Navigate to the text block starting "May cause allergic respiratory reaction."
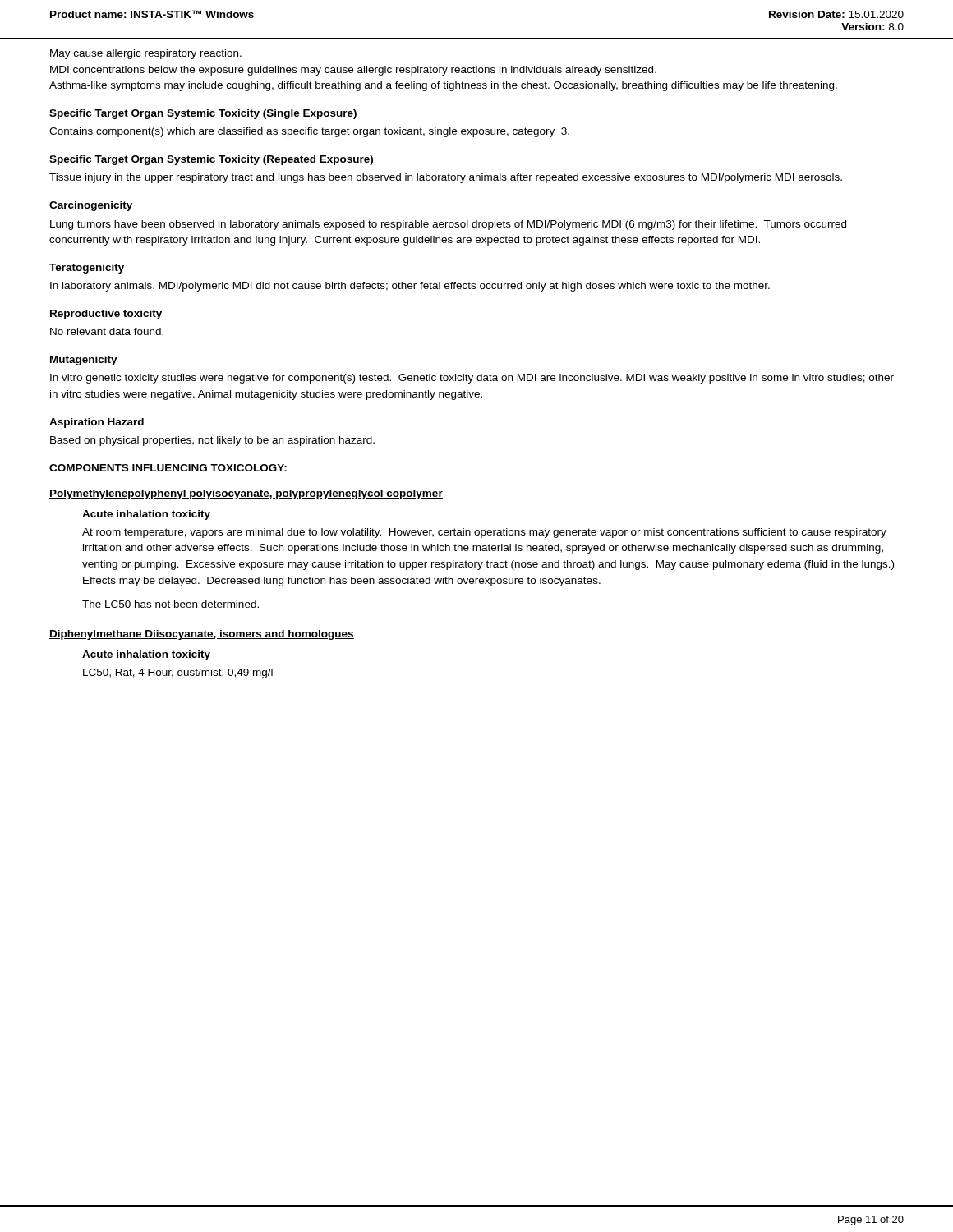 [x=444, y=69]
